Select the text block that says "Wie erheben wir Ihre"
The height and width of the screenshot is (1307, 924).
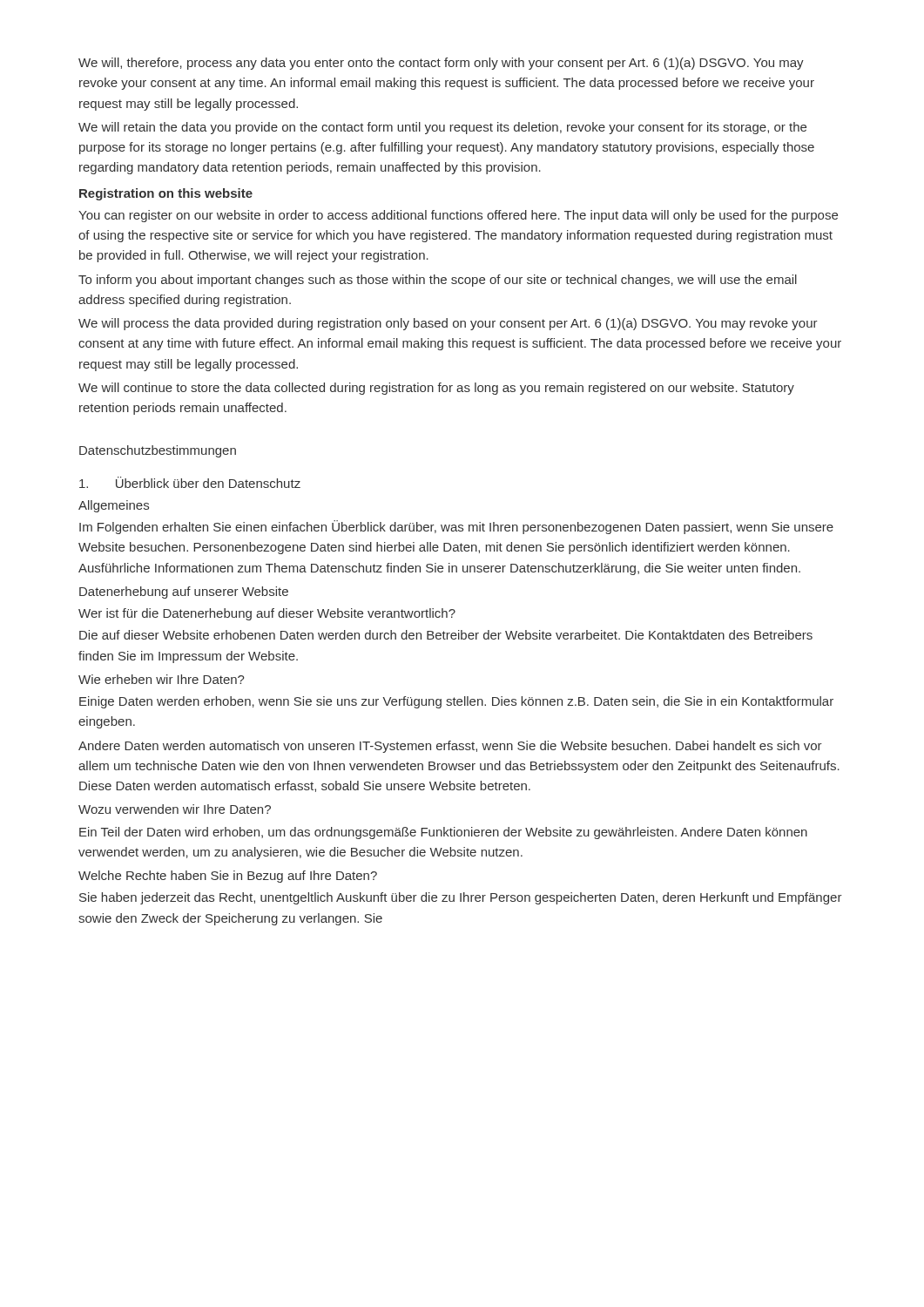point(162,679)
